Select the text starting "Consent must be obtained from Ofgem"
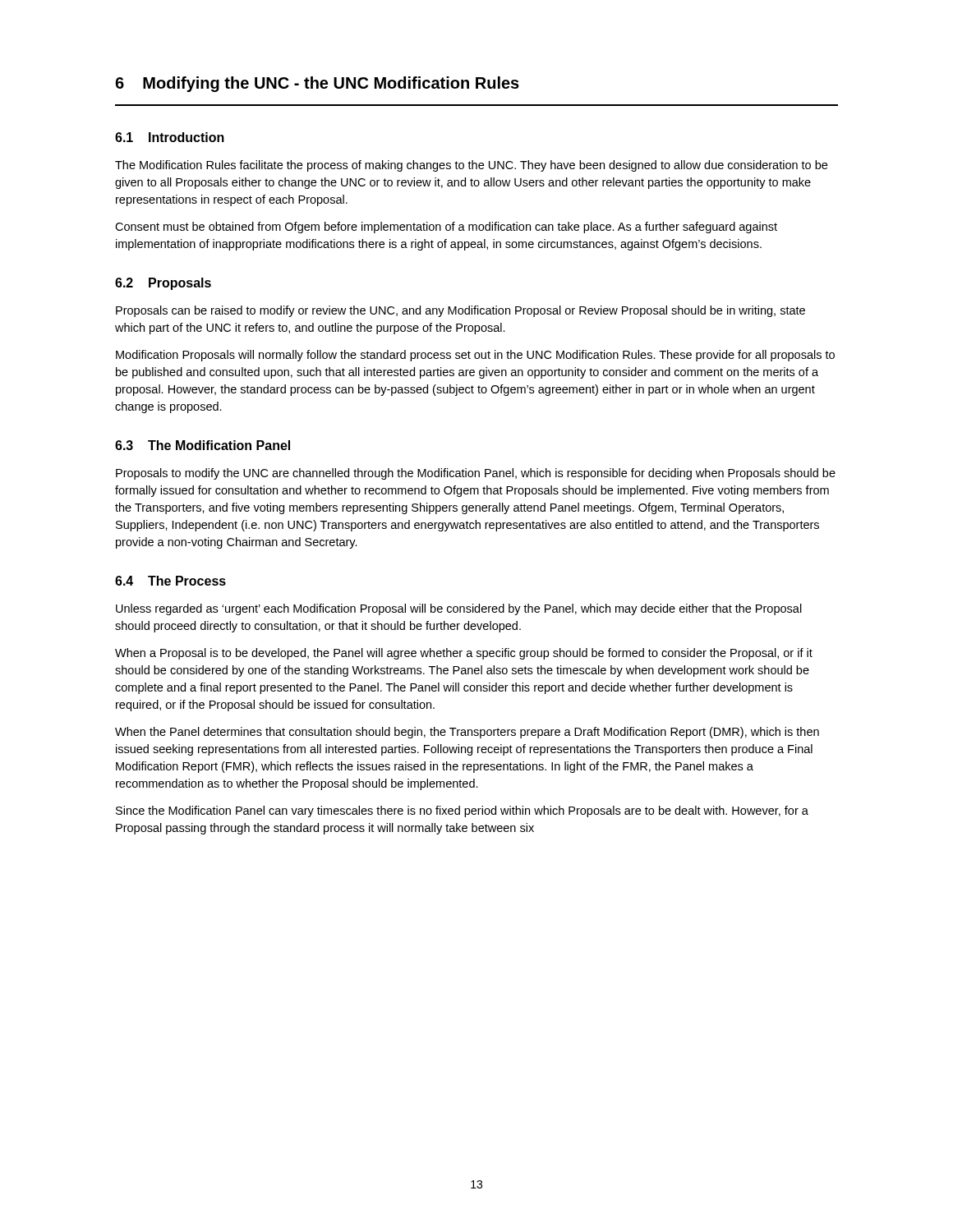The height and width of the screenshot is (1232, 953). point(476,236)
